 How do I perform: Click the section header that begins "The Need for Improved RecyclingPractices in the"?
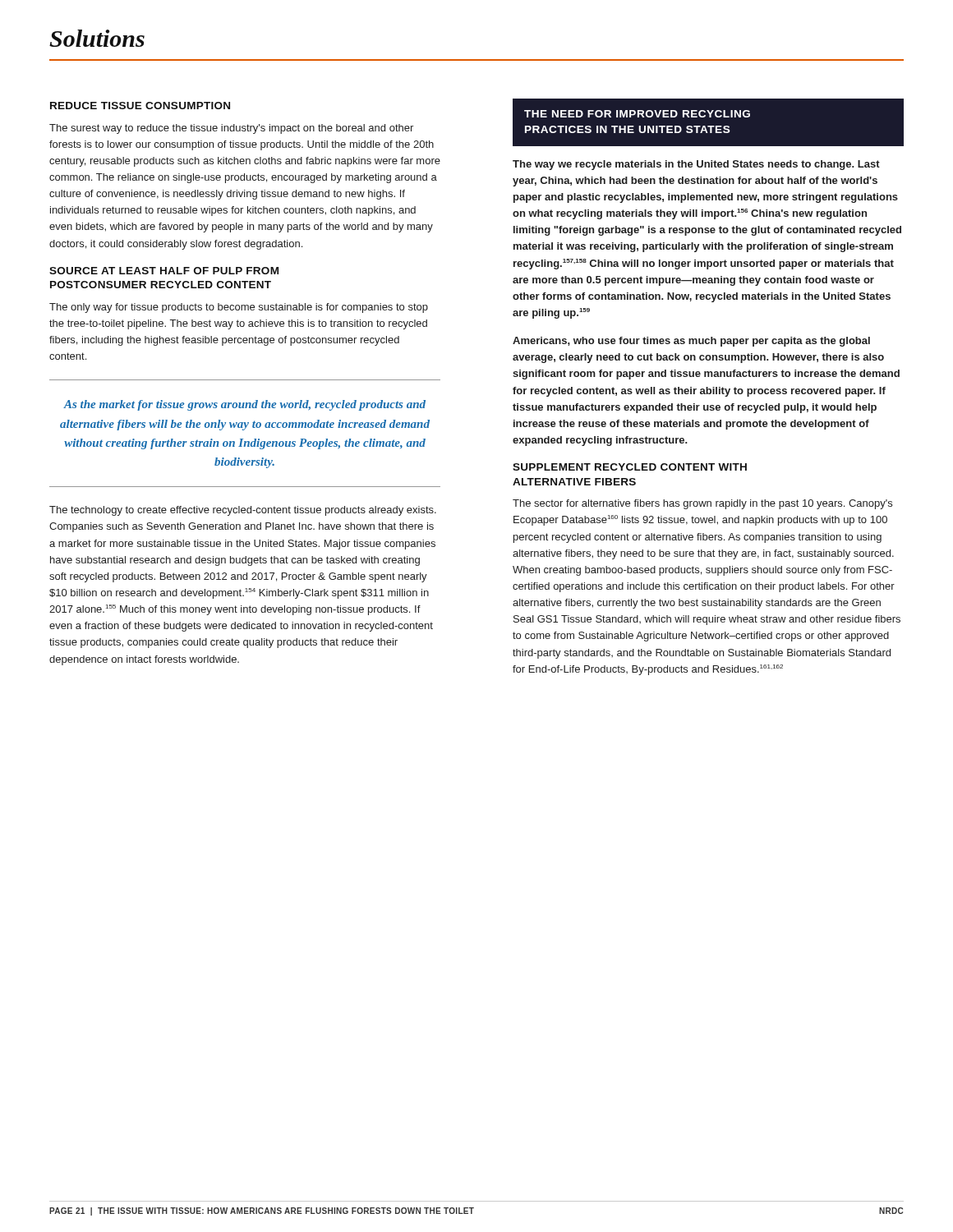click(708, 122)
